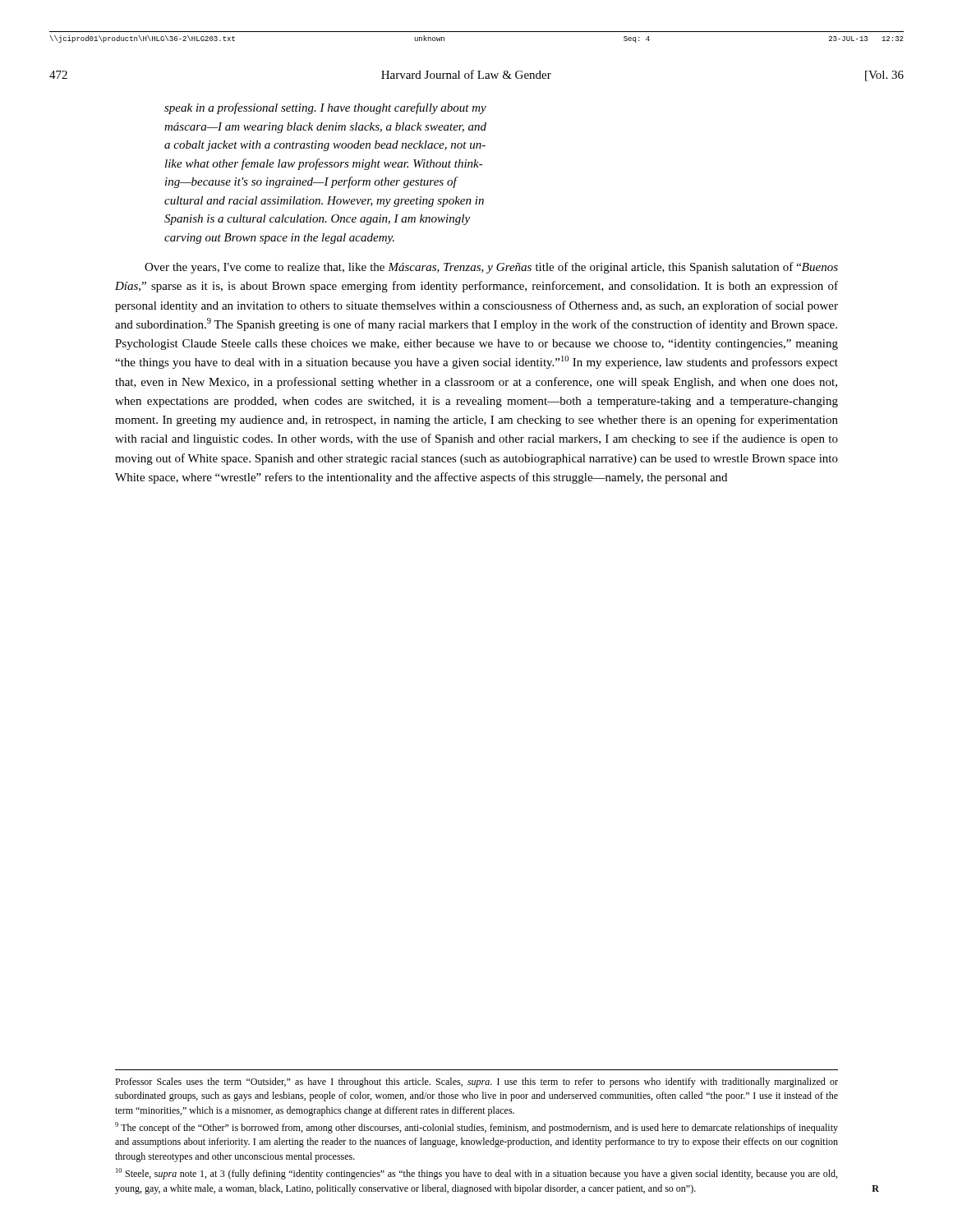Click on the text starting "9 The concept"
Viewport: 953px width, 1232px height.
(x=476, y=1142)
